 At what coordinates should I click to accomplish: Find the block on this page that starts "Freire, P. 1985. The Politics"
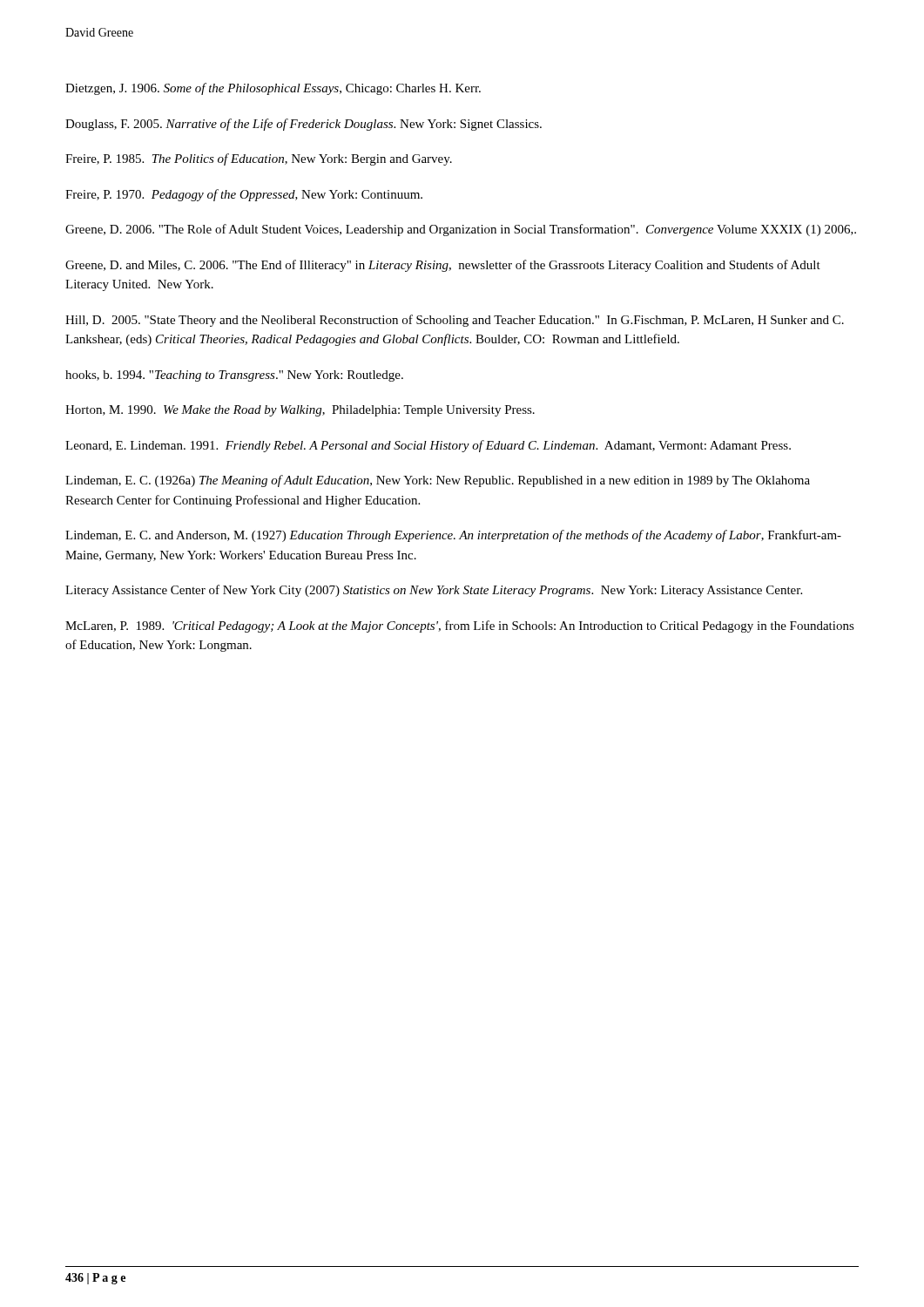click(259, 159)
